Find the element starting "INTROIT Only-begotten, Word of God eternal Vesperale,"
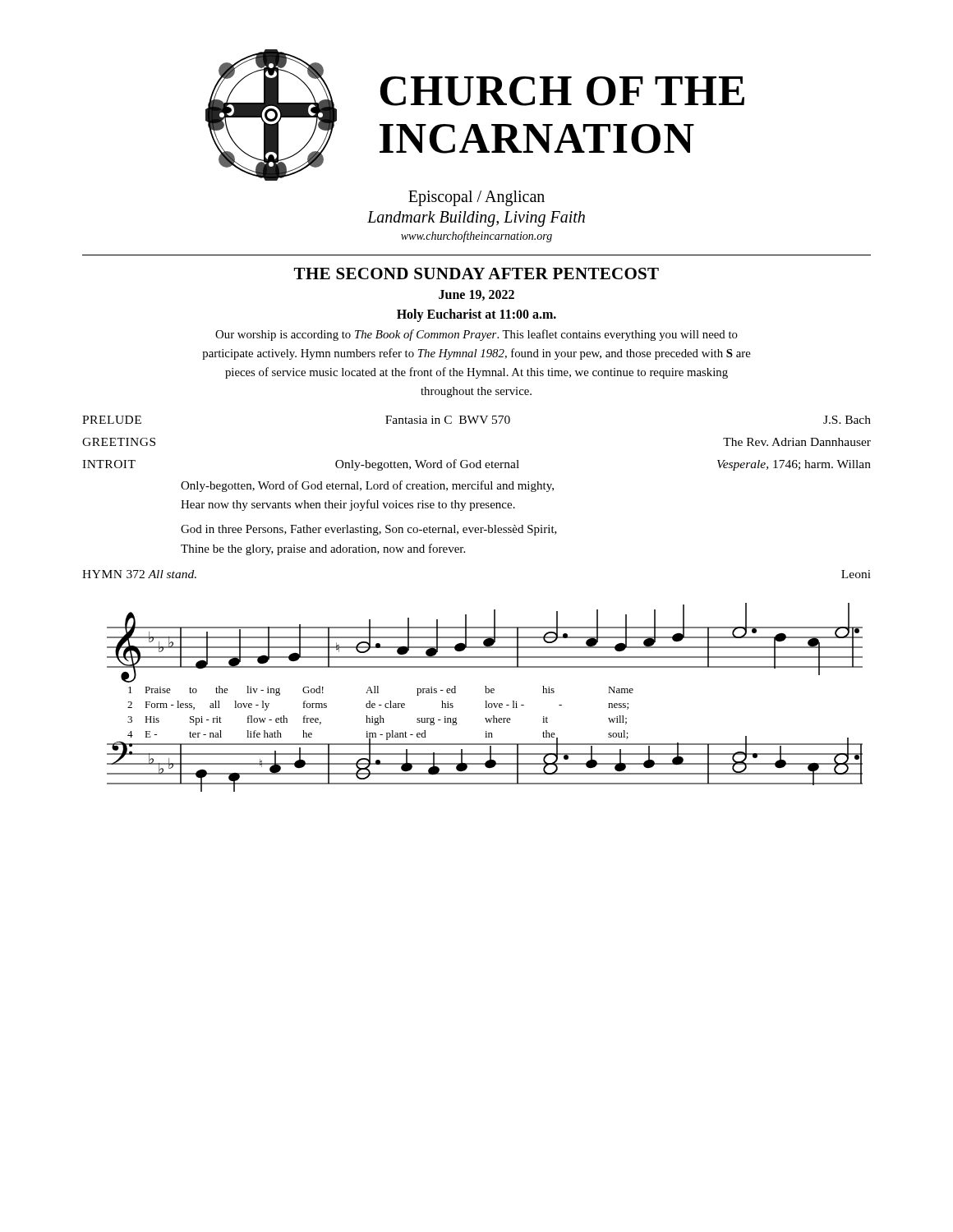 476,464
